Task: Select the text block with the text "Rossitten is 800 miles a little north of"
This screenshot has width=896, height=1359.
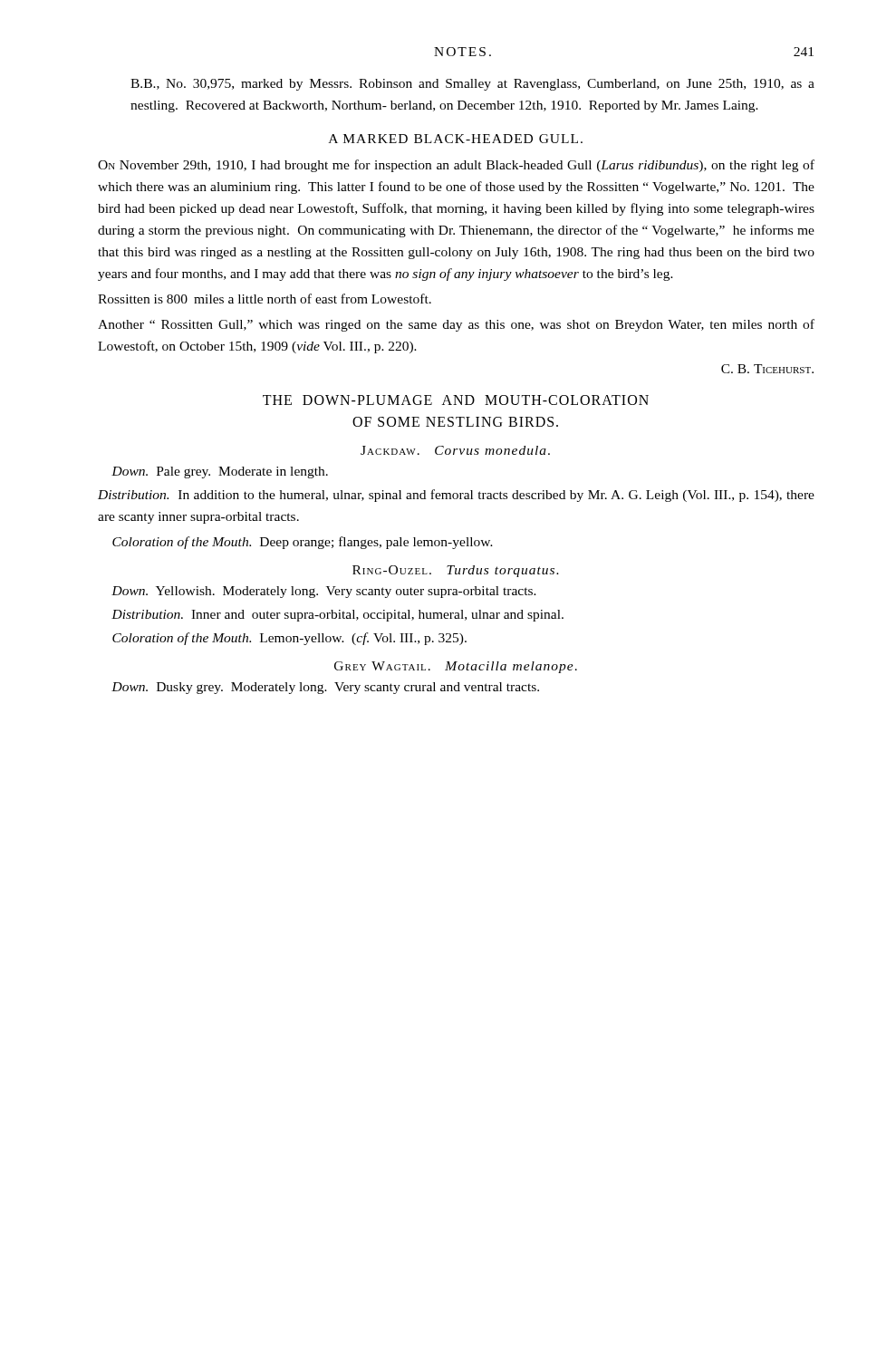Action: (265, 299)
